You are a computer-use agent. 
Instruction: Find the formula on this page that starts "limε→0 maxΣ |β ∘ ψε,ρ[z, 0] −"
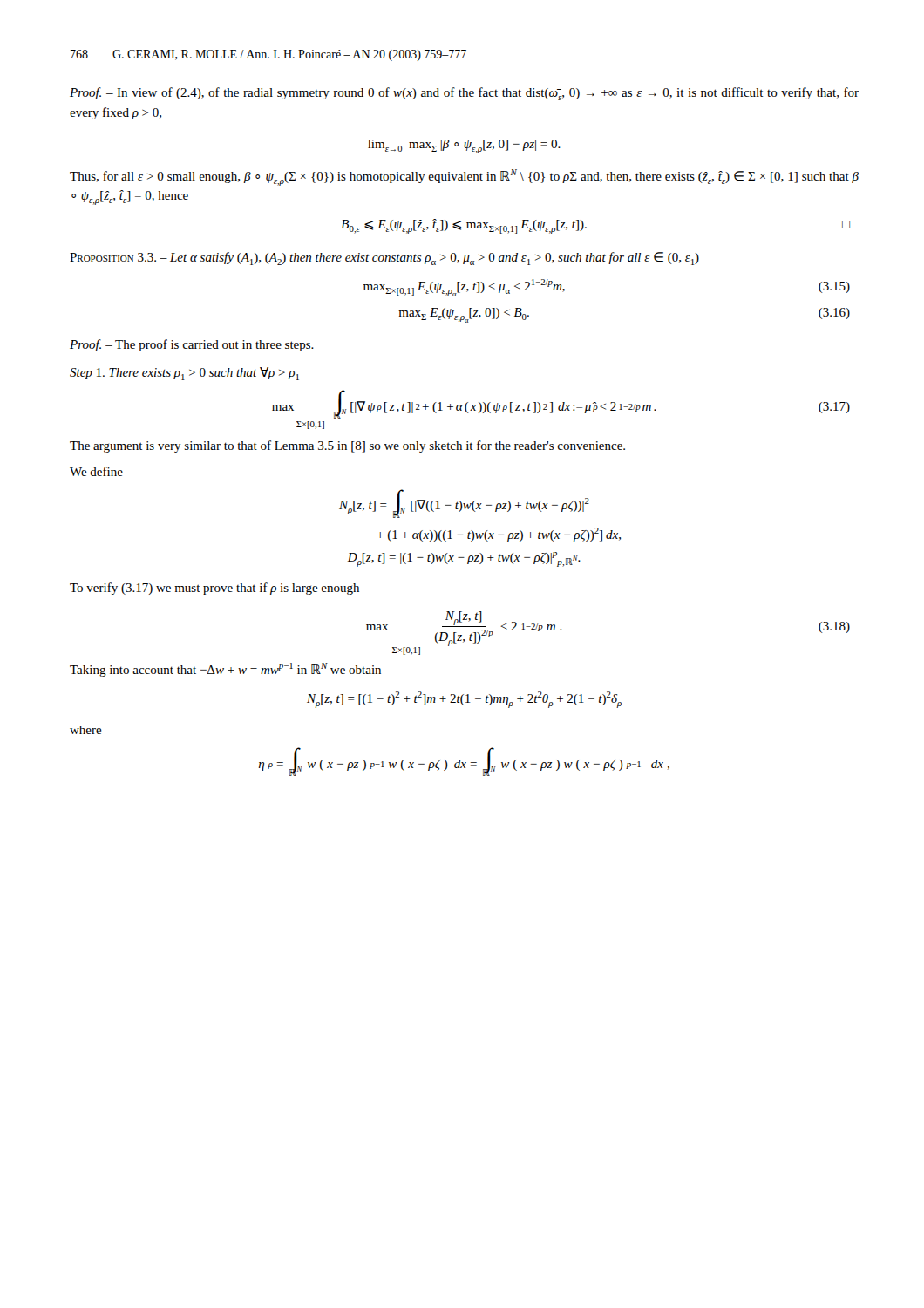click(x=464, y=145)
